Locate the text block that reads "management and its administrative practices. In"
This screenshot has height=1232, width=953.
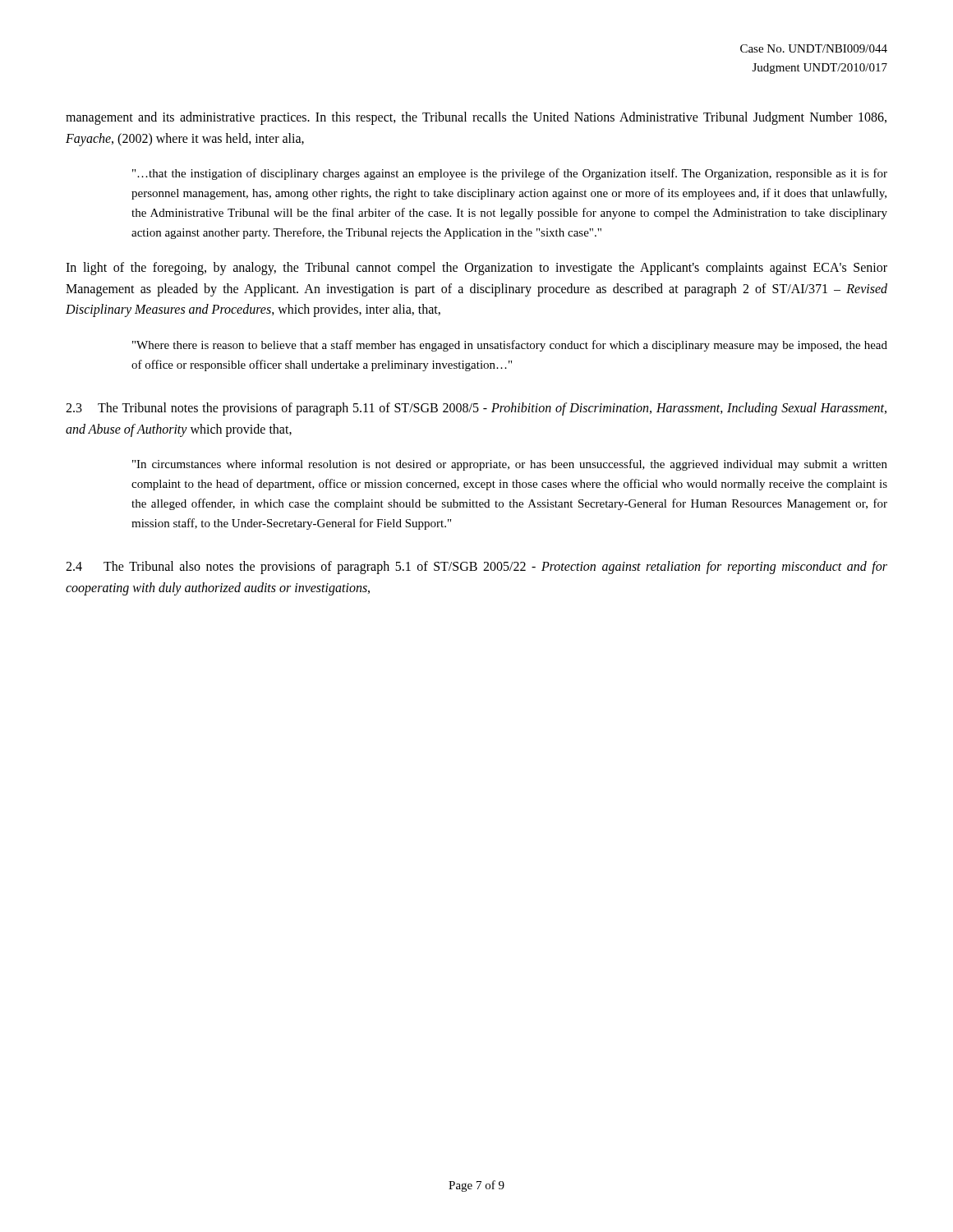point(476,128)
